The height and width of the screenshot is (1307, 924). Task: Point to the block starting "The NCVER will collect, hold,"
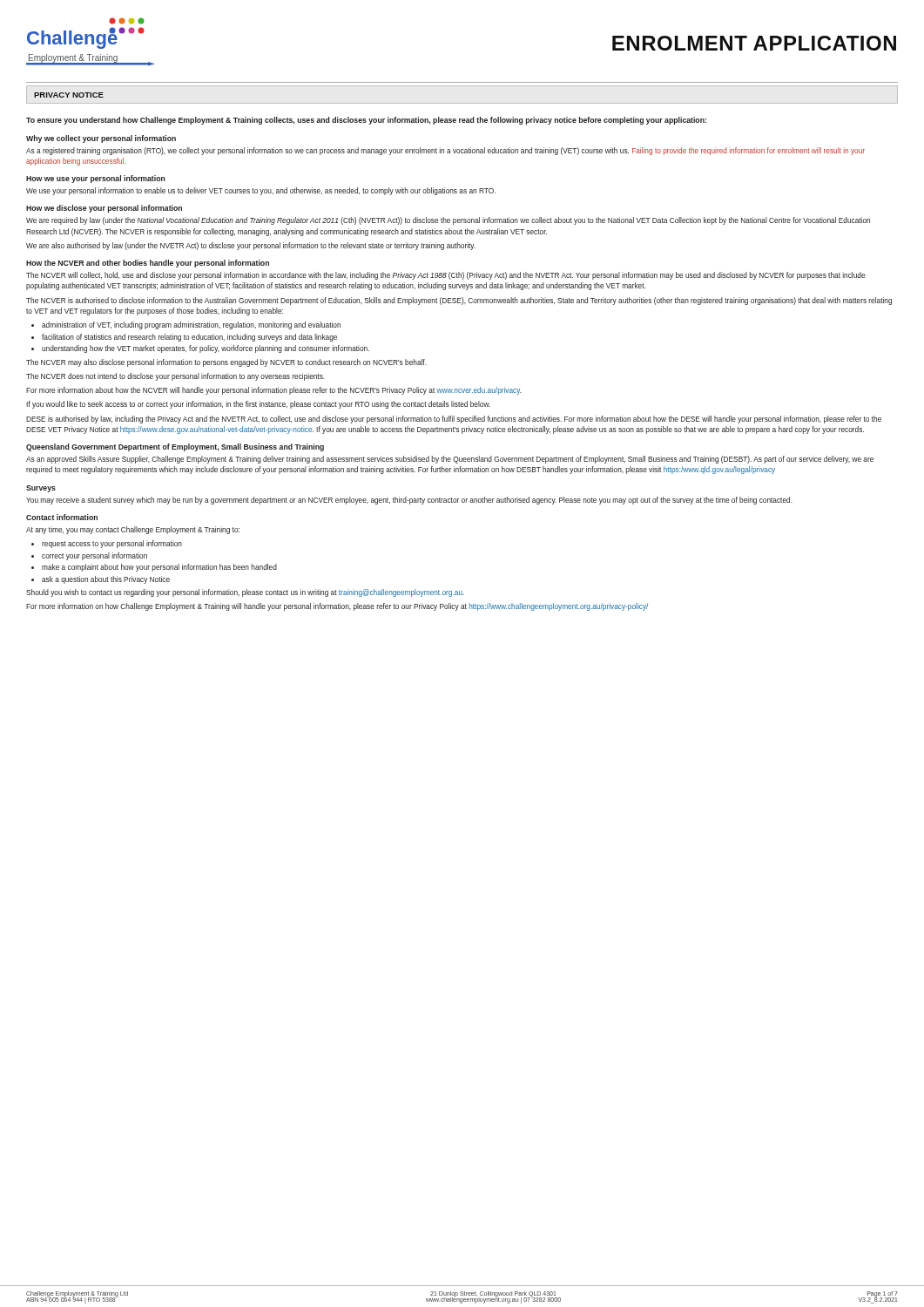coord(446,281)
